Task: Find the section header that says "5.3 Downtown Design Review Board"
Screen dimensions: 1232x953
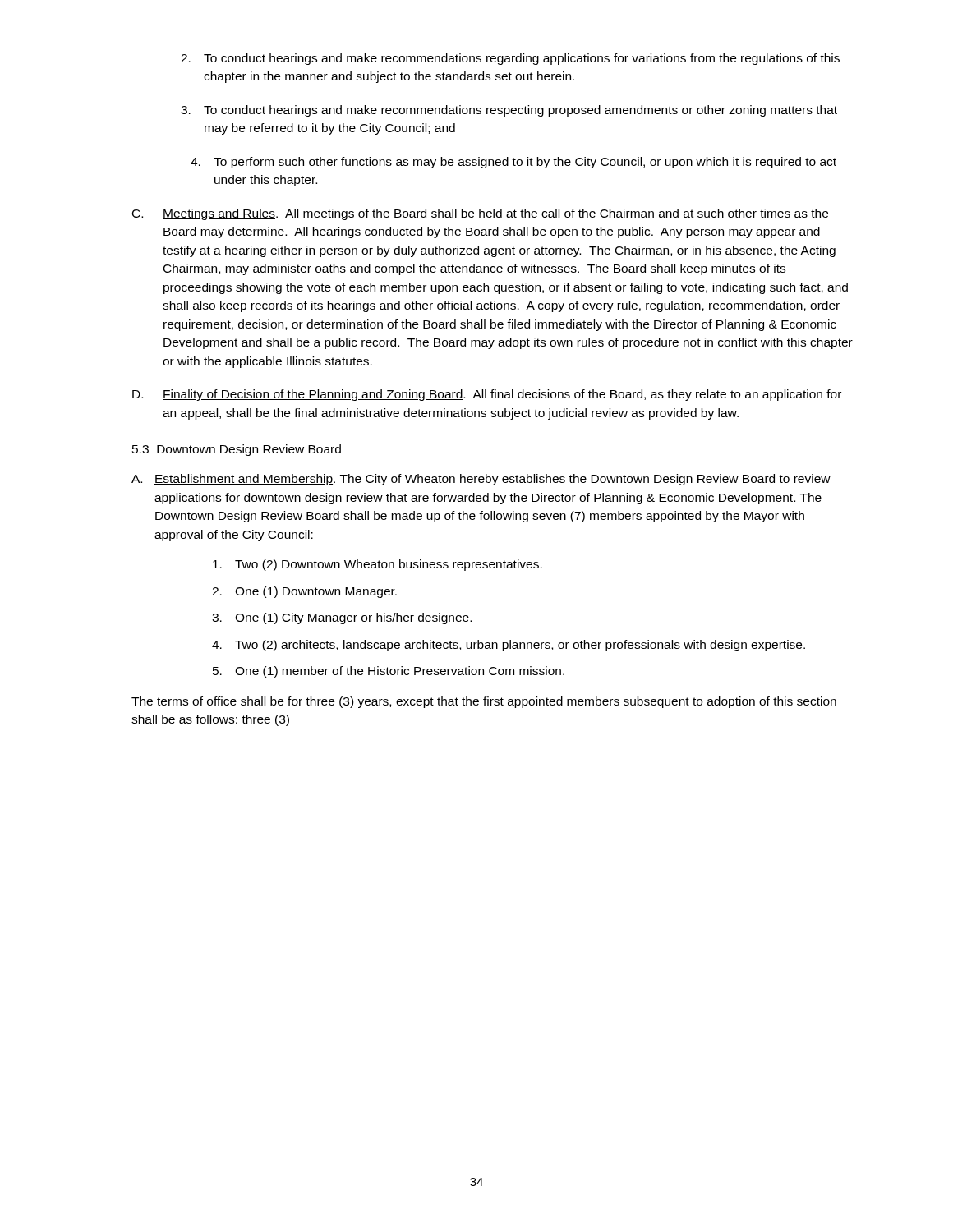Action: pos(237,449)
